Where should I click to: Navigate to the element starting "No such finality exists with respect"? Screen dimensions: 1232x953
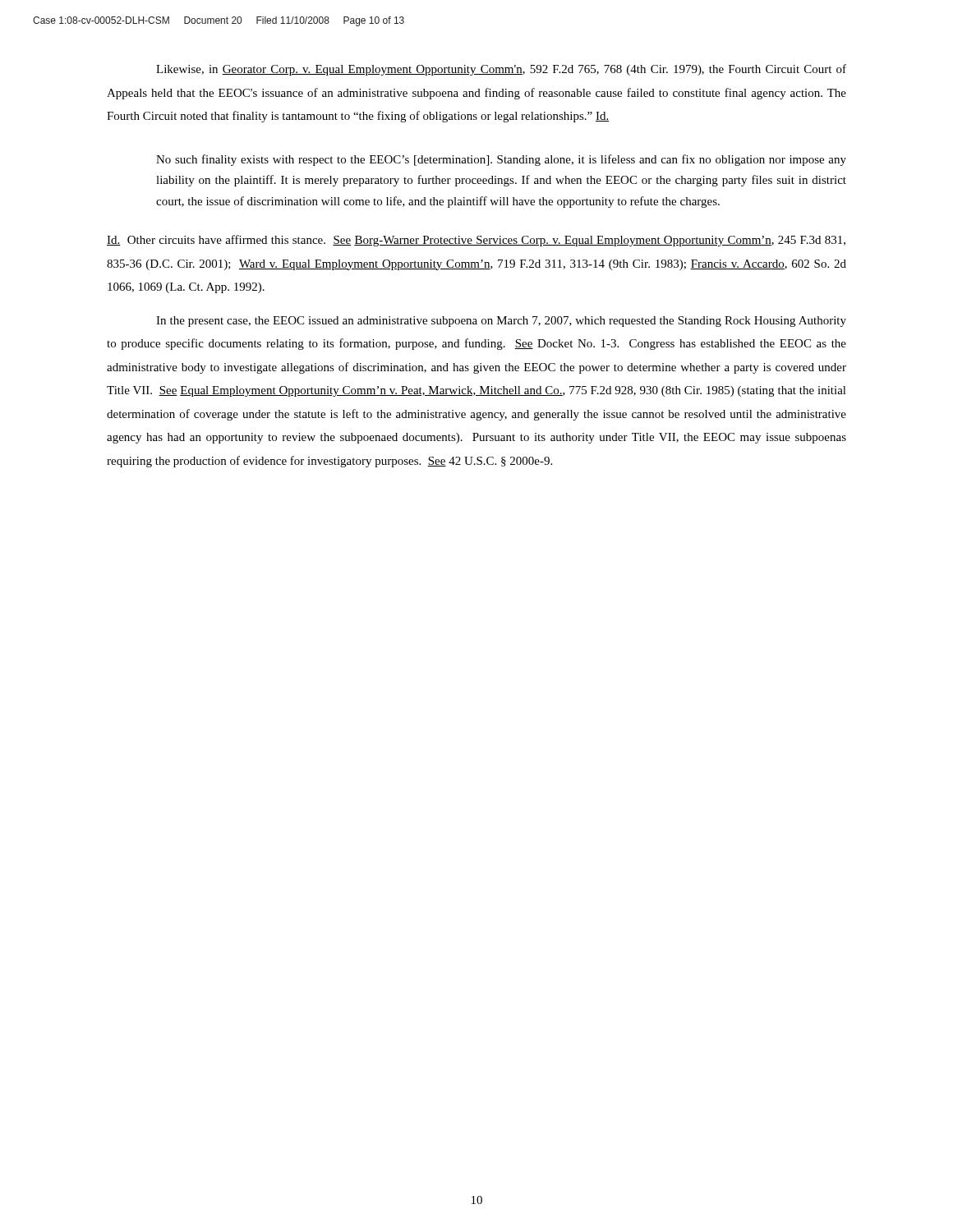pyautogui.click(x=501, y=180)
